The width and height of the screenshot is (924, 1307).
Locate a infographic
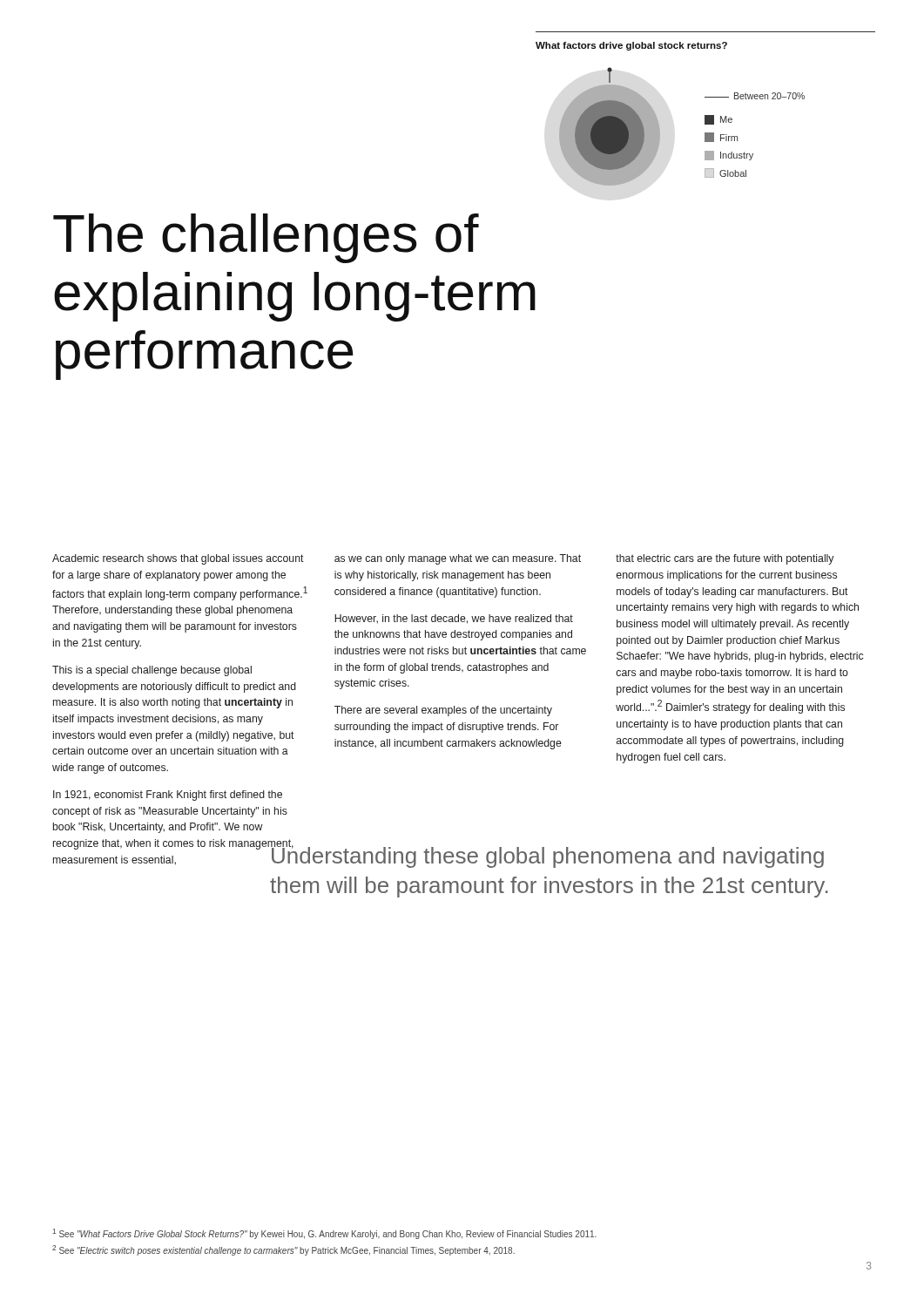(x=705, y=118)
